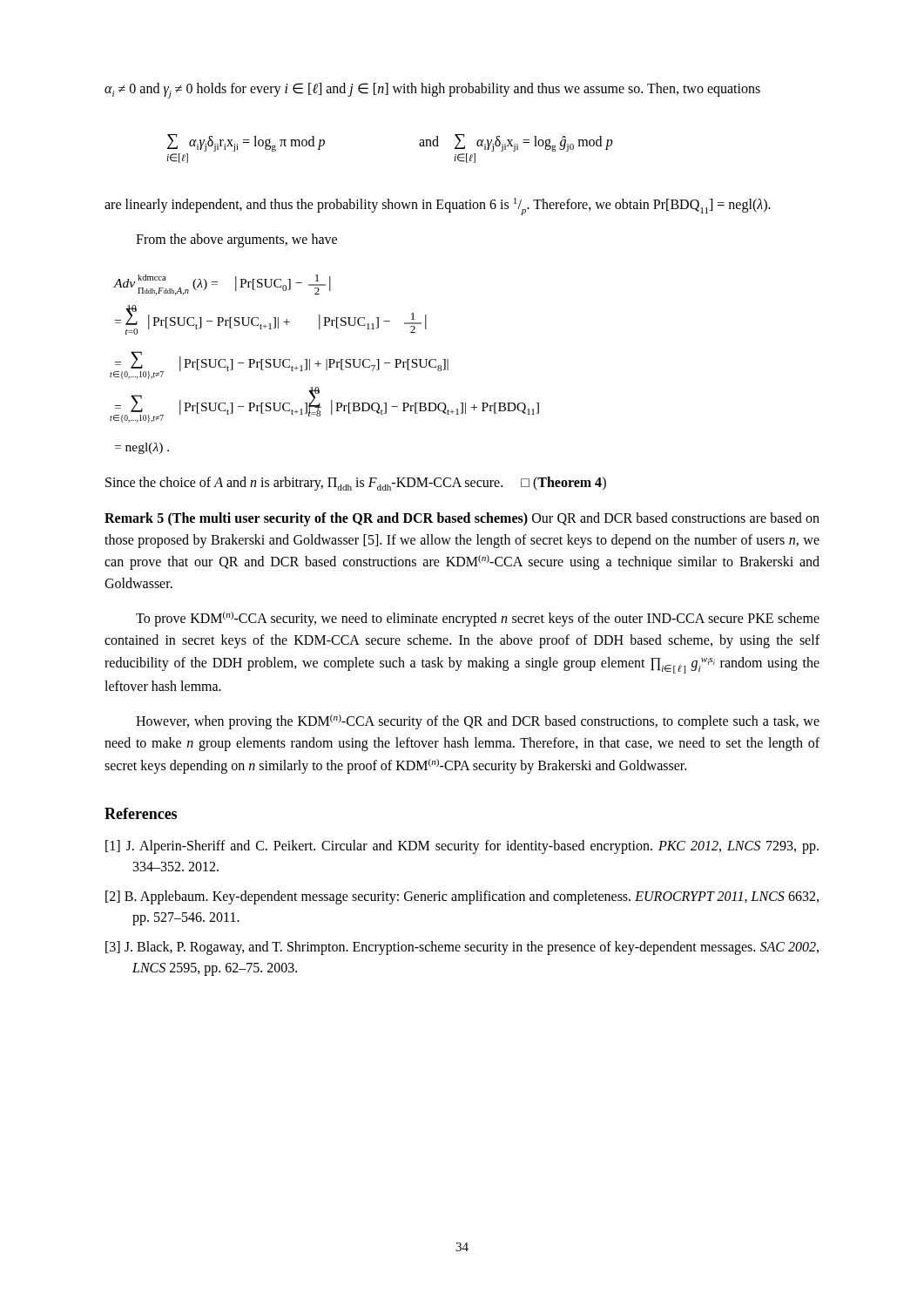The image size is (924, 1307).
Task: Find the region starting "∑ i∈[ℓ] αiγjδjirixji = logg π mod p"
Action: pos(462,143)
